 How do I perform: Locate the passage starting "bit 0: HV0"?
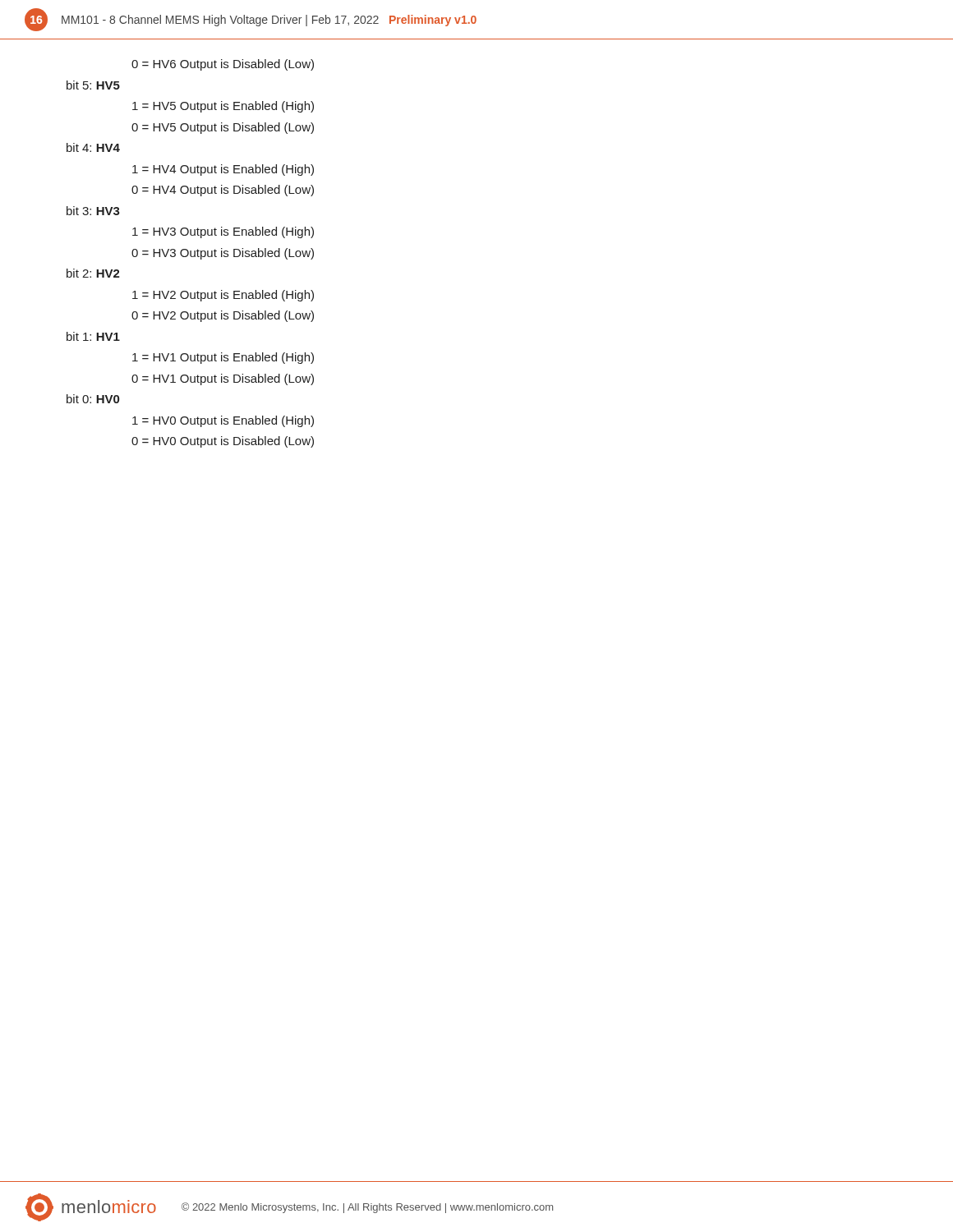pos(93,399)
